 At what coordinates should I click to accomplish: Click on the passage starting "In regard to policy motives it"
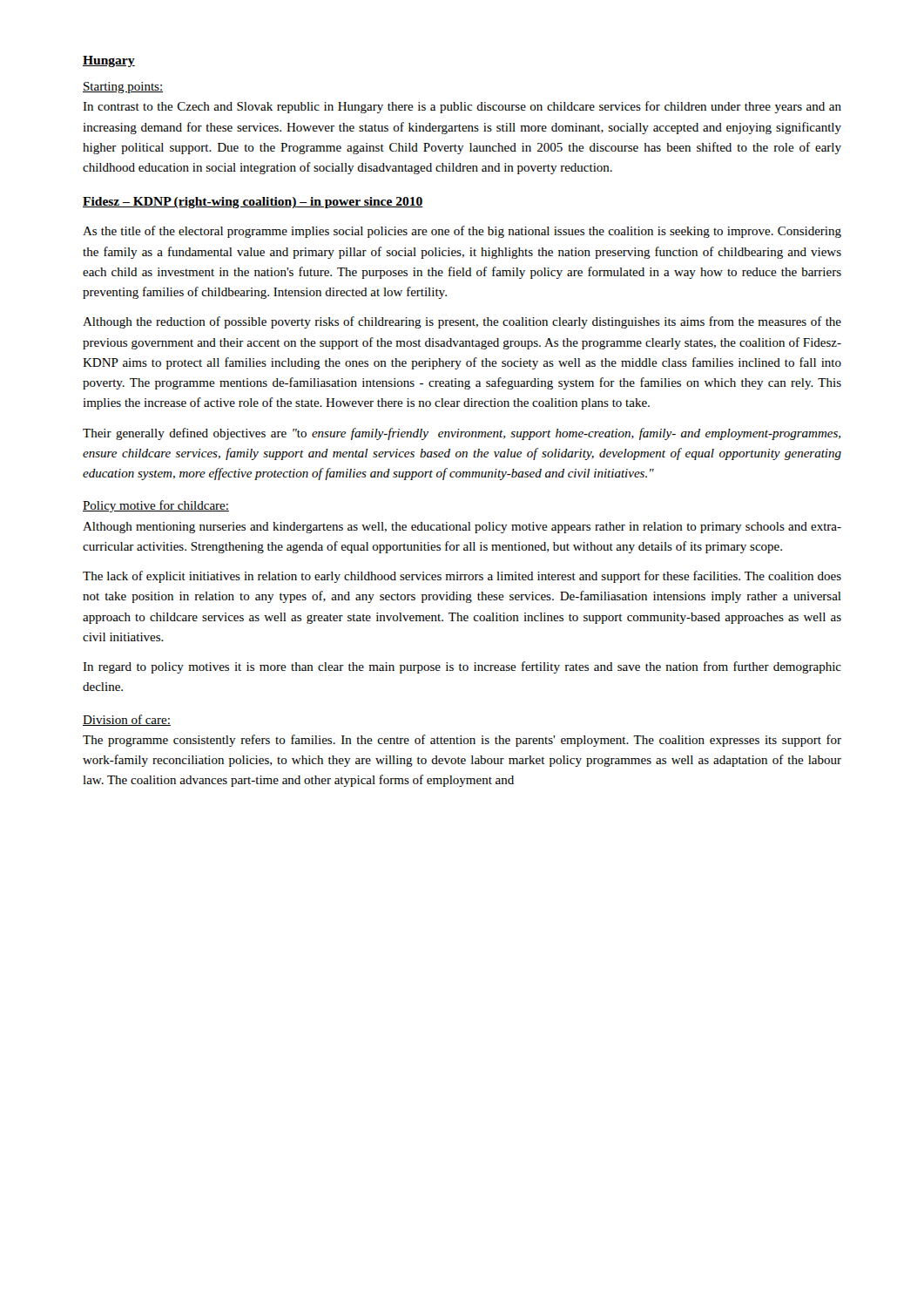tap(462, 677)
